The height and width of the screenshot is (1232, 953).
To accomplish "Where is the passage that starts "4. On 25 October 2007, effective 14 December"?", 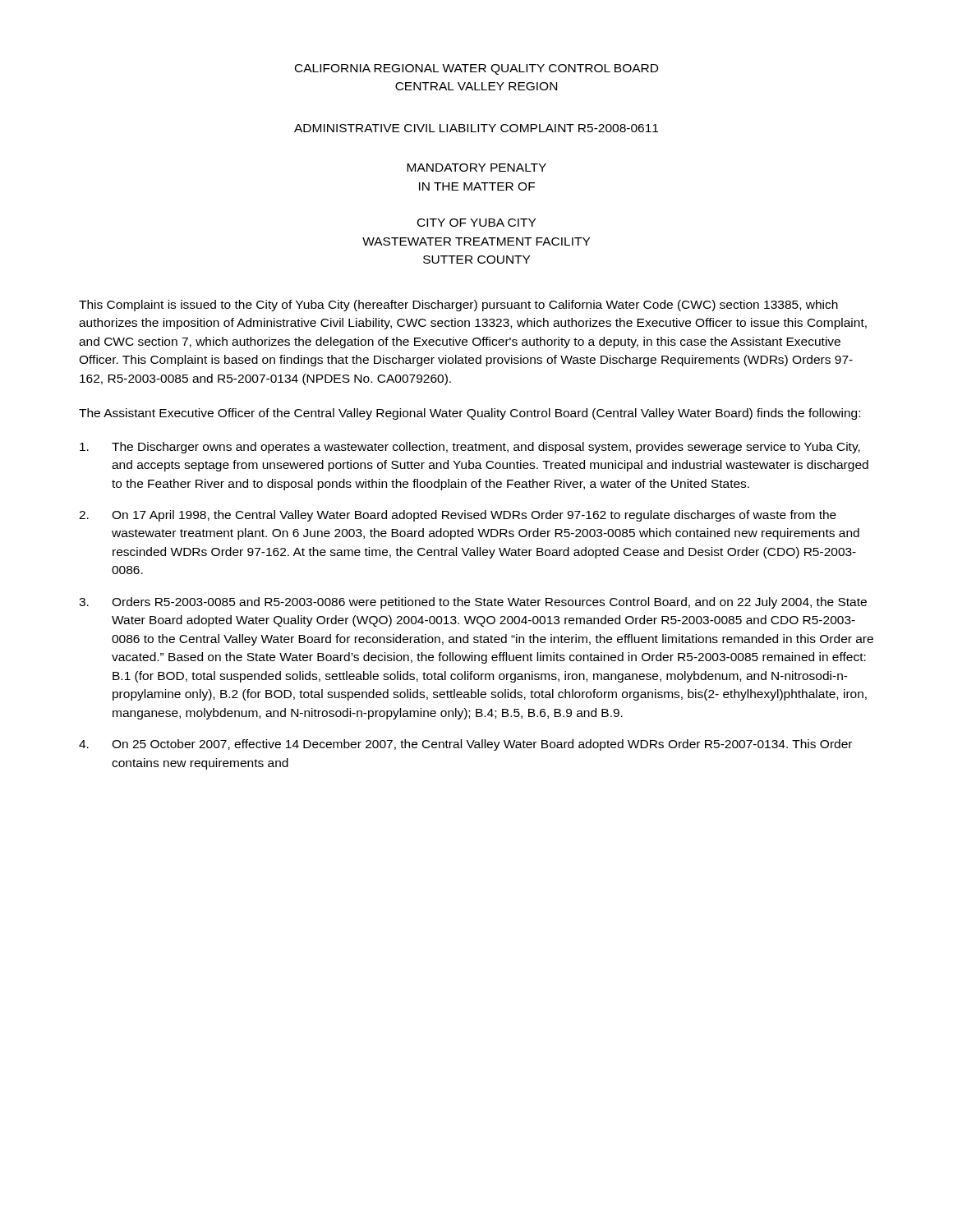I will (476, 754).
